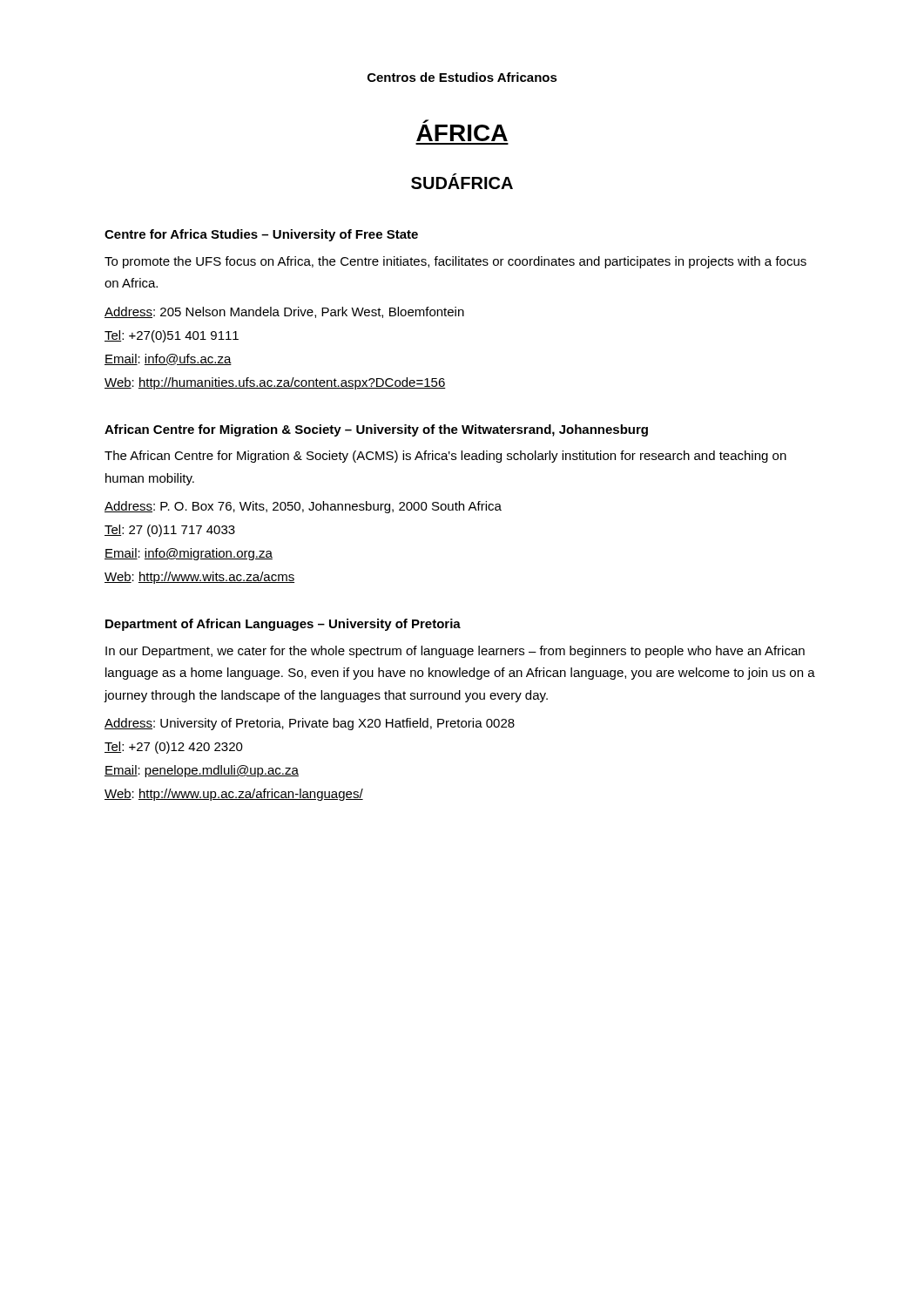Find the text starting "Email: penelope.mdluli@up.ac.za"
The width and height of the screenshot is (924, 1307).
[202, 770]
